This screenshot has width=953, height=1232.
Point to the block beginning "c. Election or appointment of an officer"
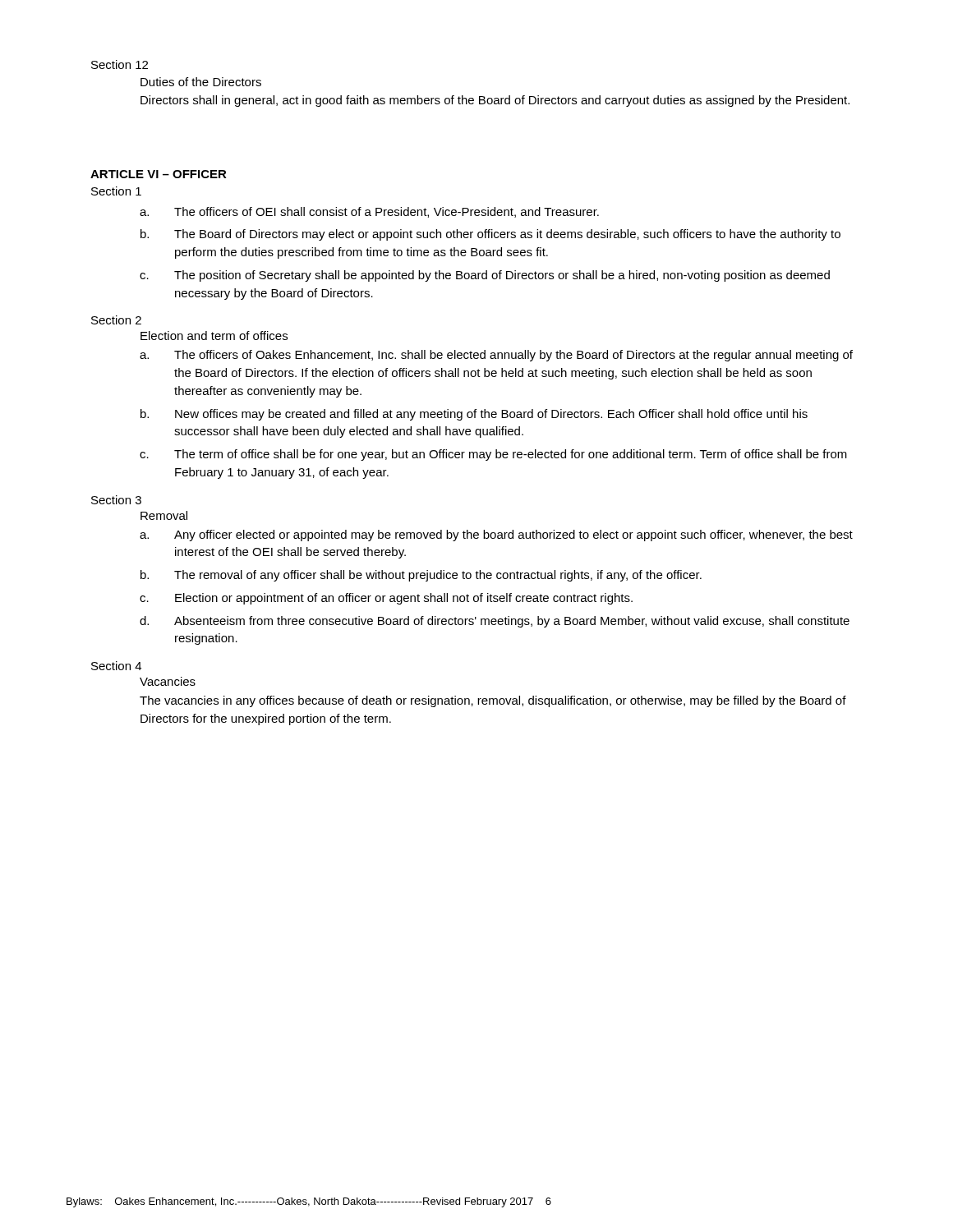[x=501, y=598]
